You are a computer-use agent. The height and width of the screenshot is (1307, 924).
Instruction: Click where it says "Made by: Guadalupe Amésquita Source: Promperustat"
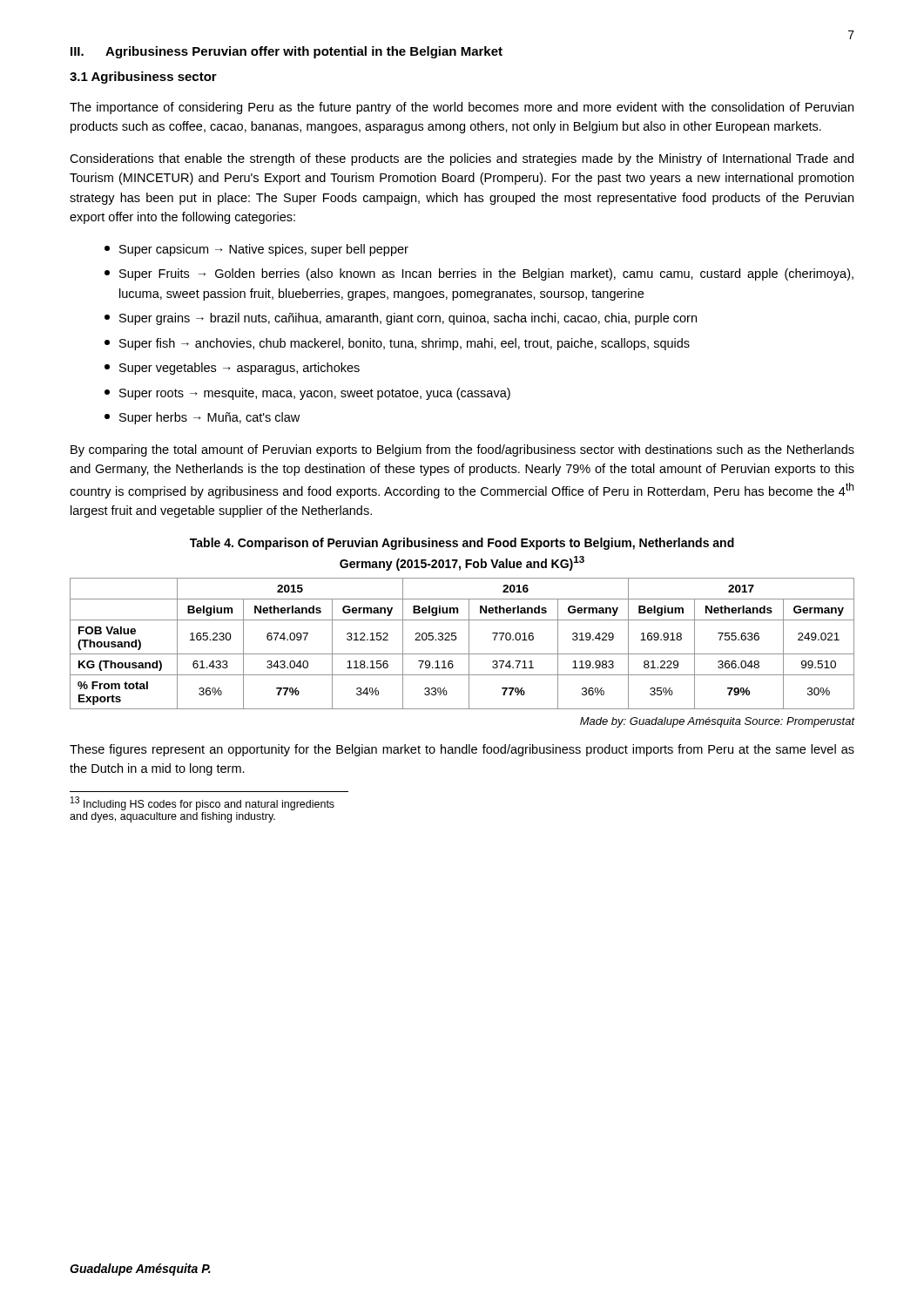point(717,721)
